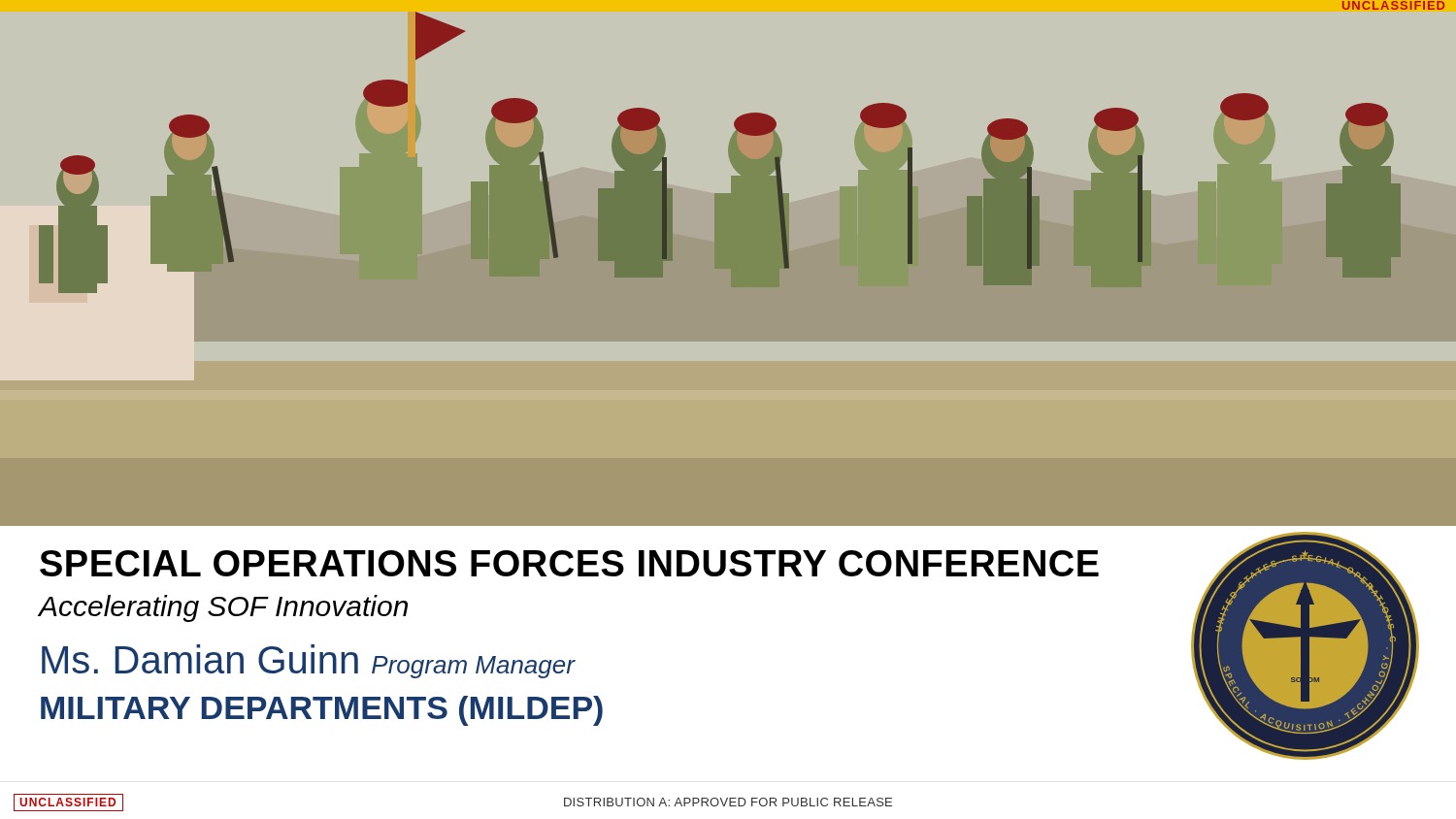
Task: Find the photo
Action: pyautogui.click(x=728, y=269)
